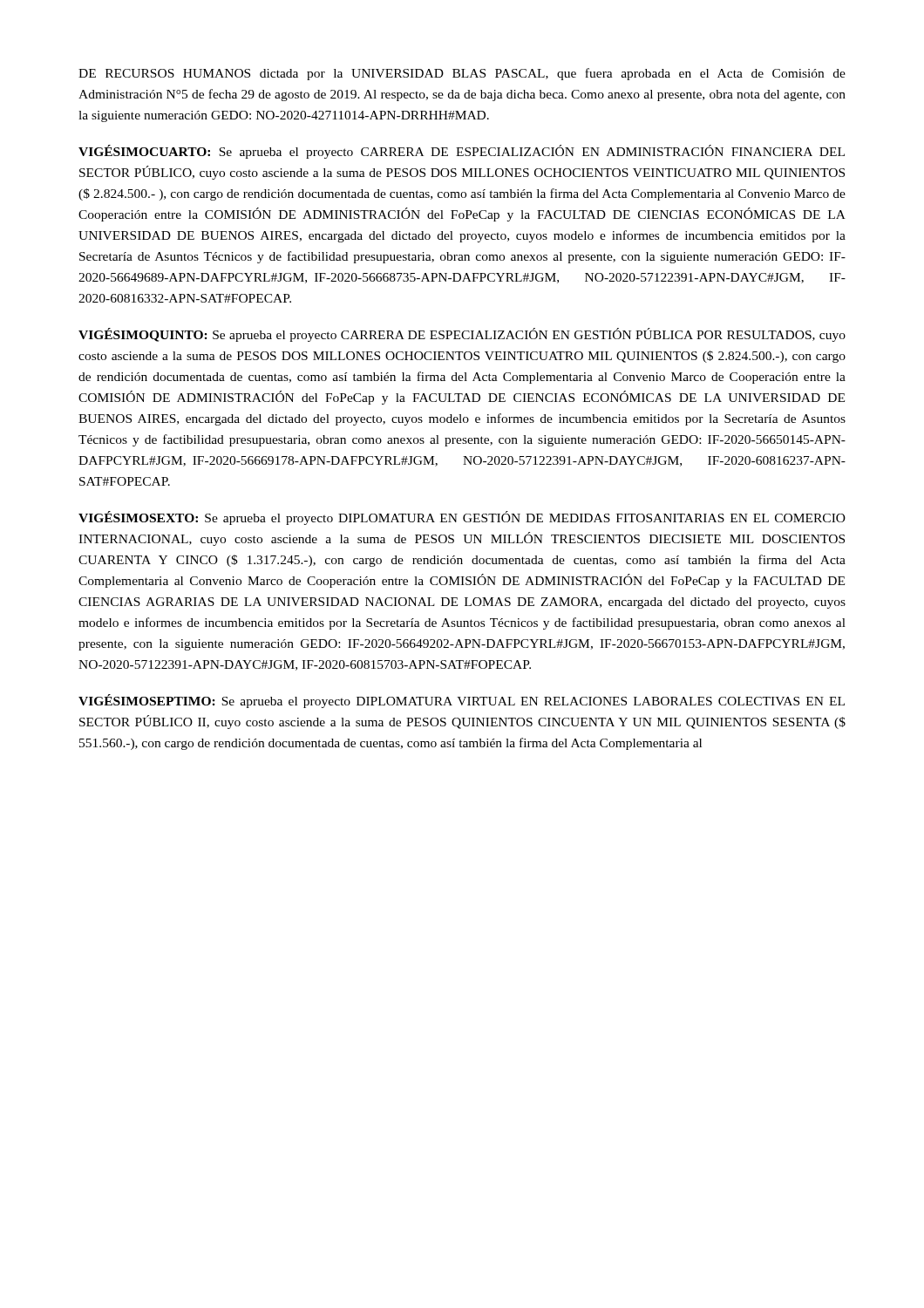The height and width of the screenshot is (1308, 924).
Task: Locate the block starting "DE RECURSOS HUMANOS dictada por la UNIVERSIDAD BLAS"
Action: [x=462, y=94]
